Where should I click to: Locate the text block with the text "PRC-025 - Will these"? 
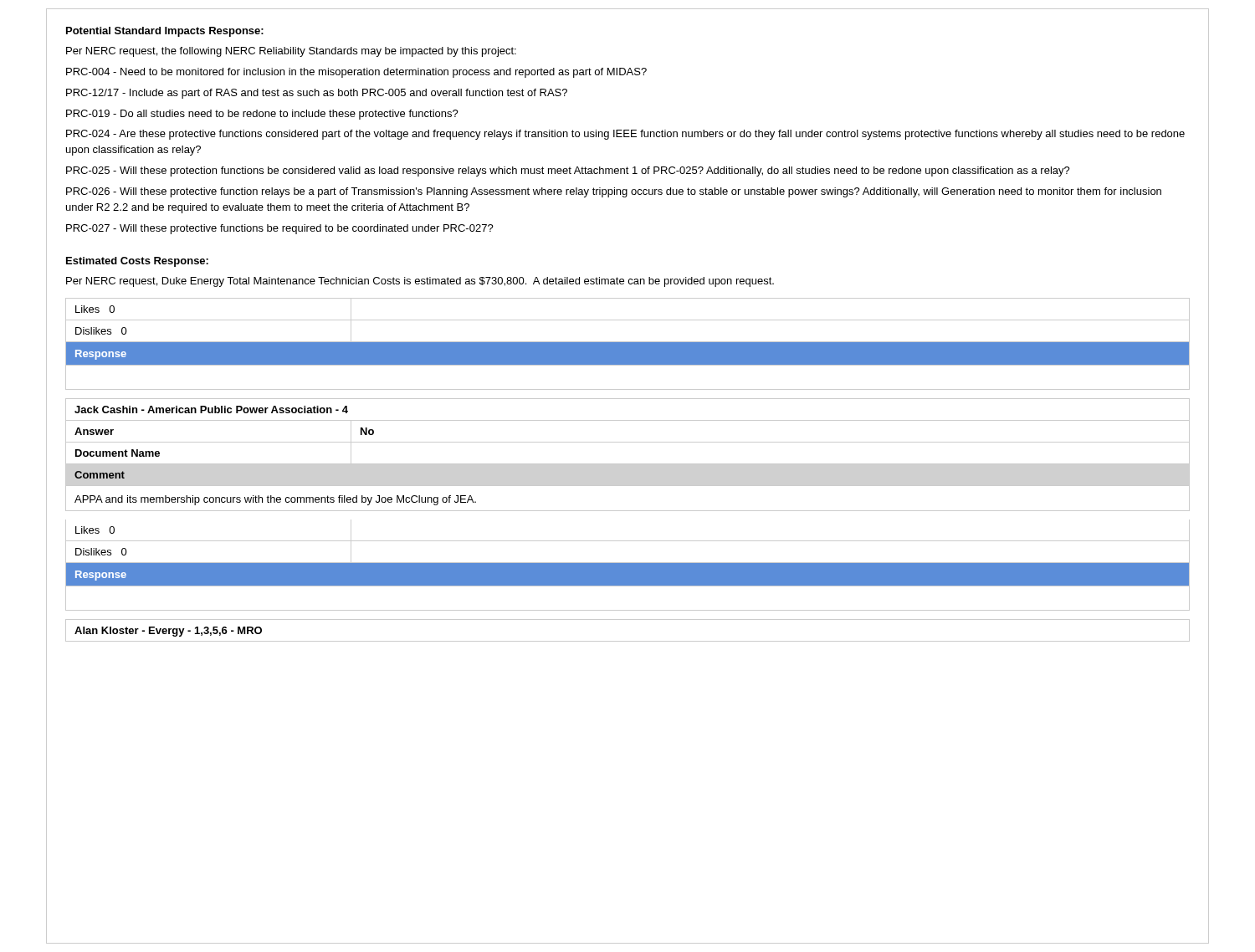tap(568, 170)
